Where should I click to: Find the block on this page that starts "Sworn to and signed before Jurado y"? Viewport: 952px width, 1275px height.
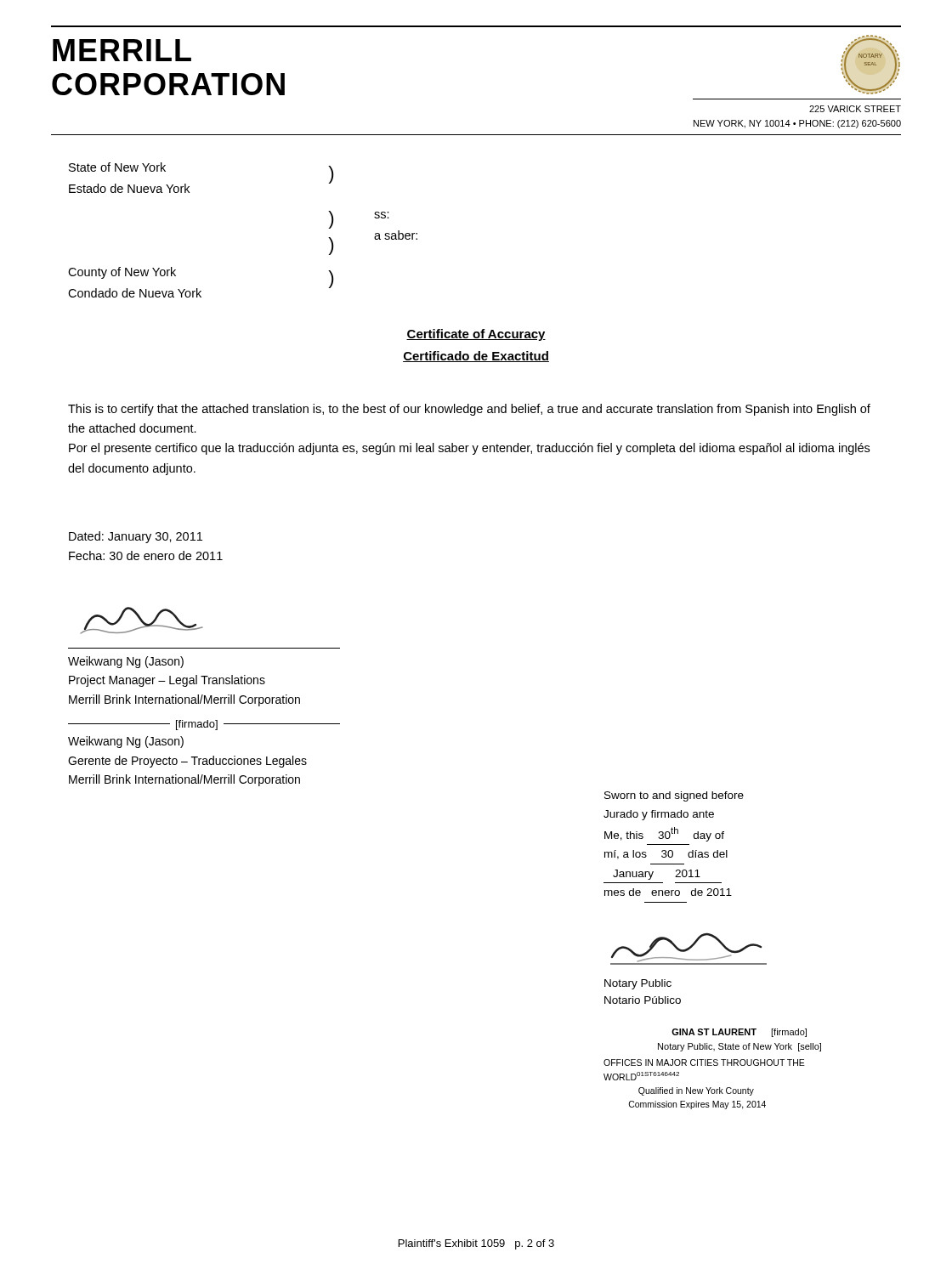(739, 950)
